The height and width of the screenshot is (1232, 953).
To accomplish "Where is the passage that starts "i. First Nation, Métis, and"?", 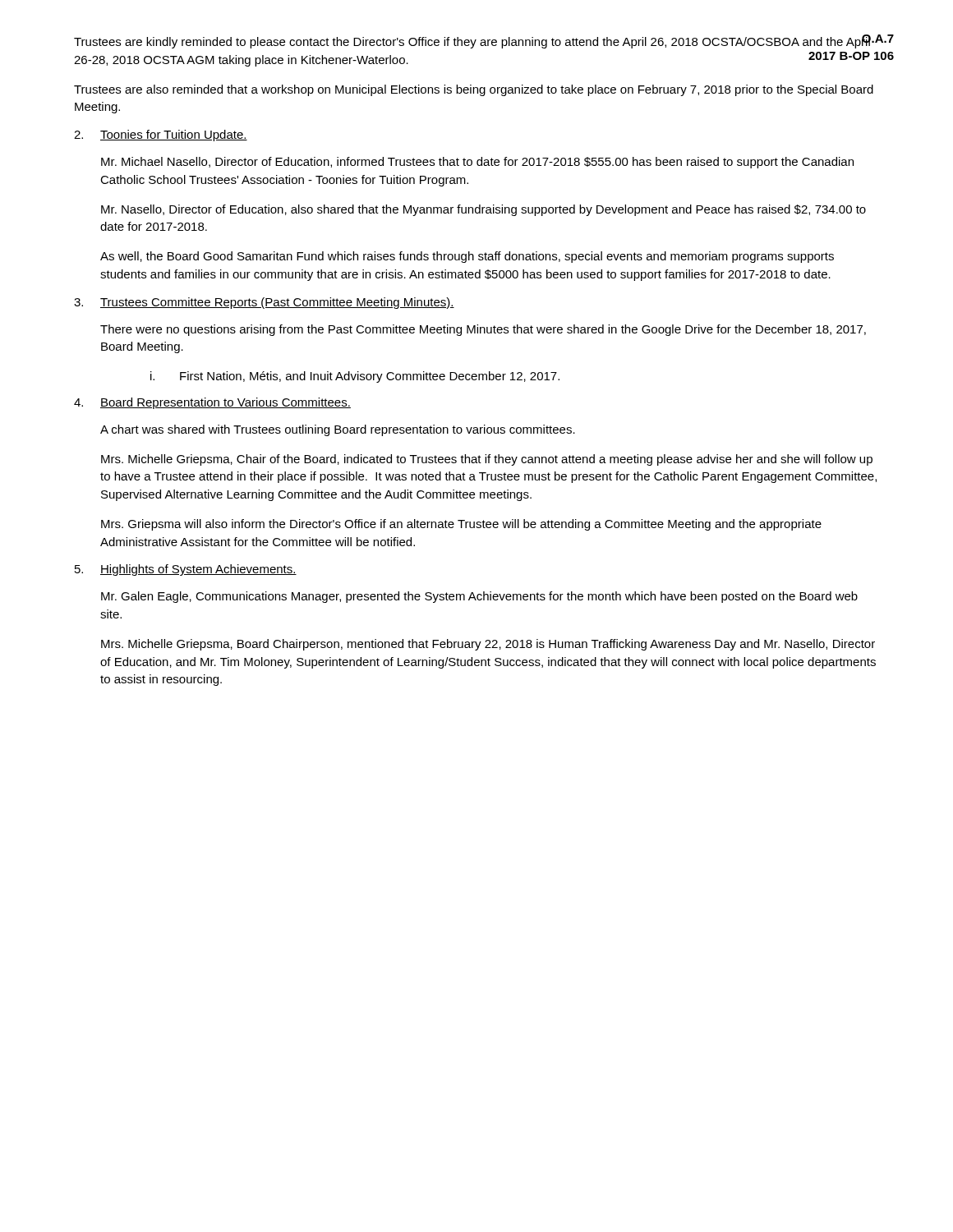I will tap(514, 376).
